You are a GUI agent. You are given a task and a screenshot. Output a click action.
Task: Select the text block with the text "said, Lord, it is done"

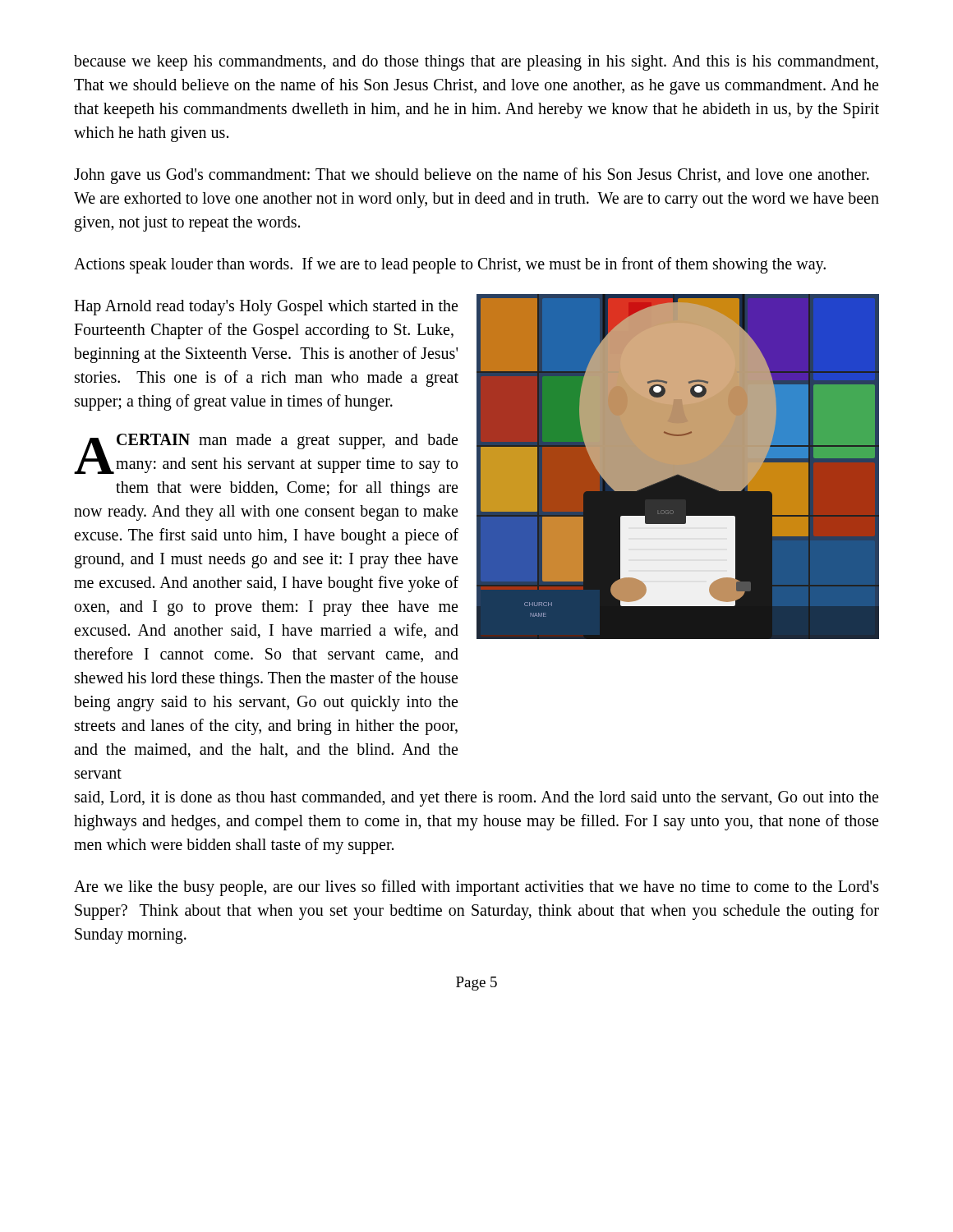[x=476, y=821]
